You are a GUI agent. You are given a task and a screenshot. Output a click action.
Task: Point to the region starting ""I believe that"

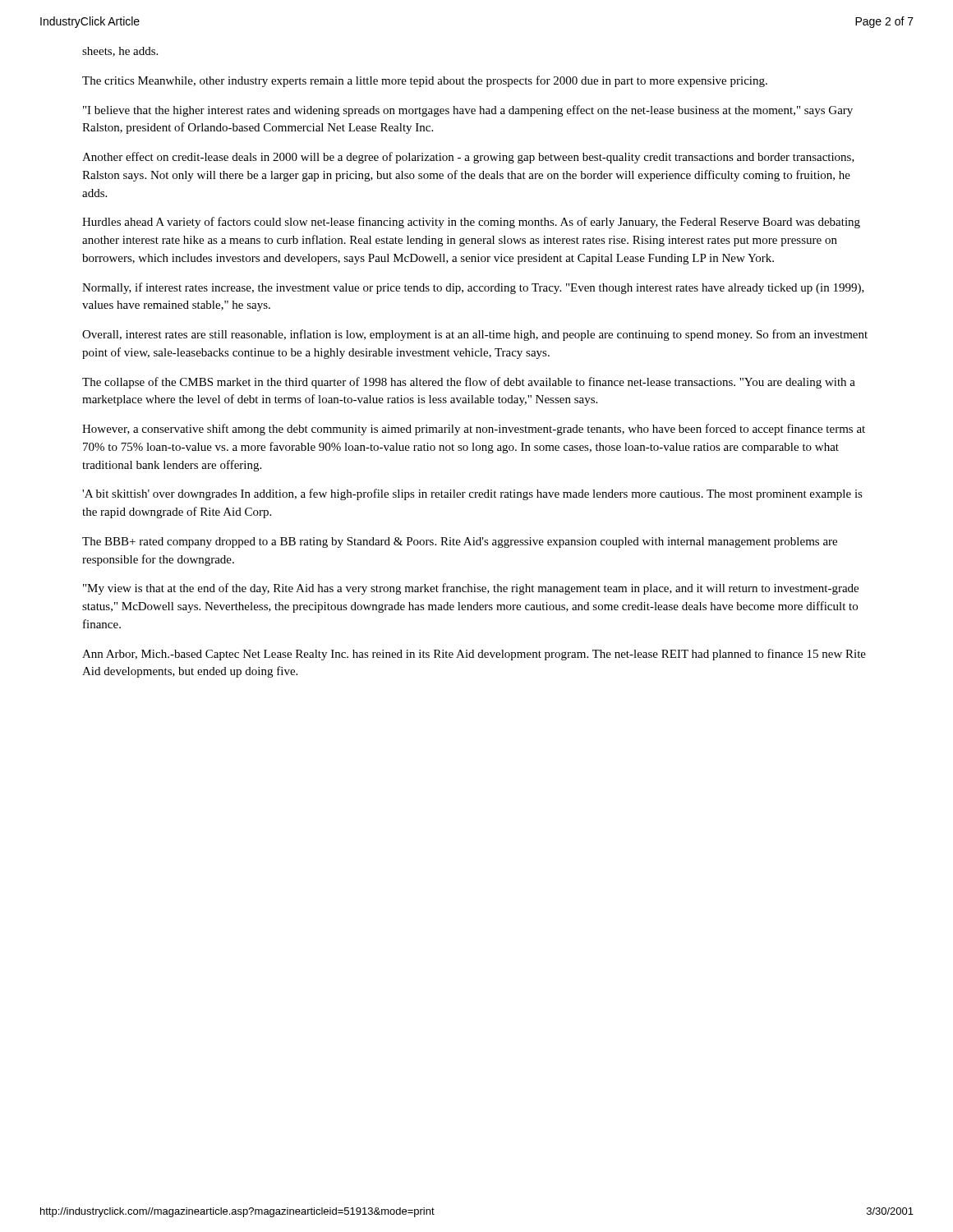tap(468, 119)
